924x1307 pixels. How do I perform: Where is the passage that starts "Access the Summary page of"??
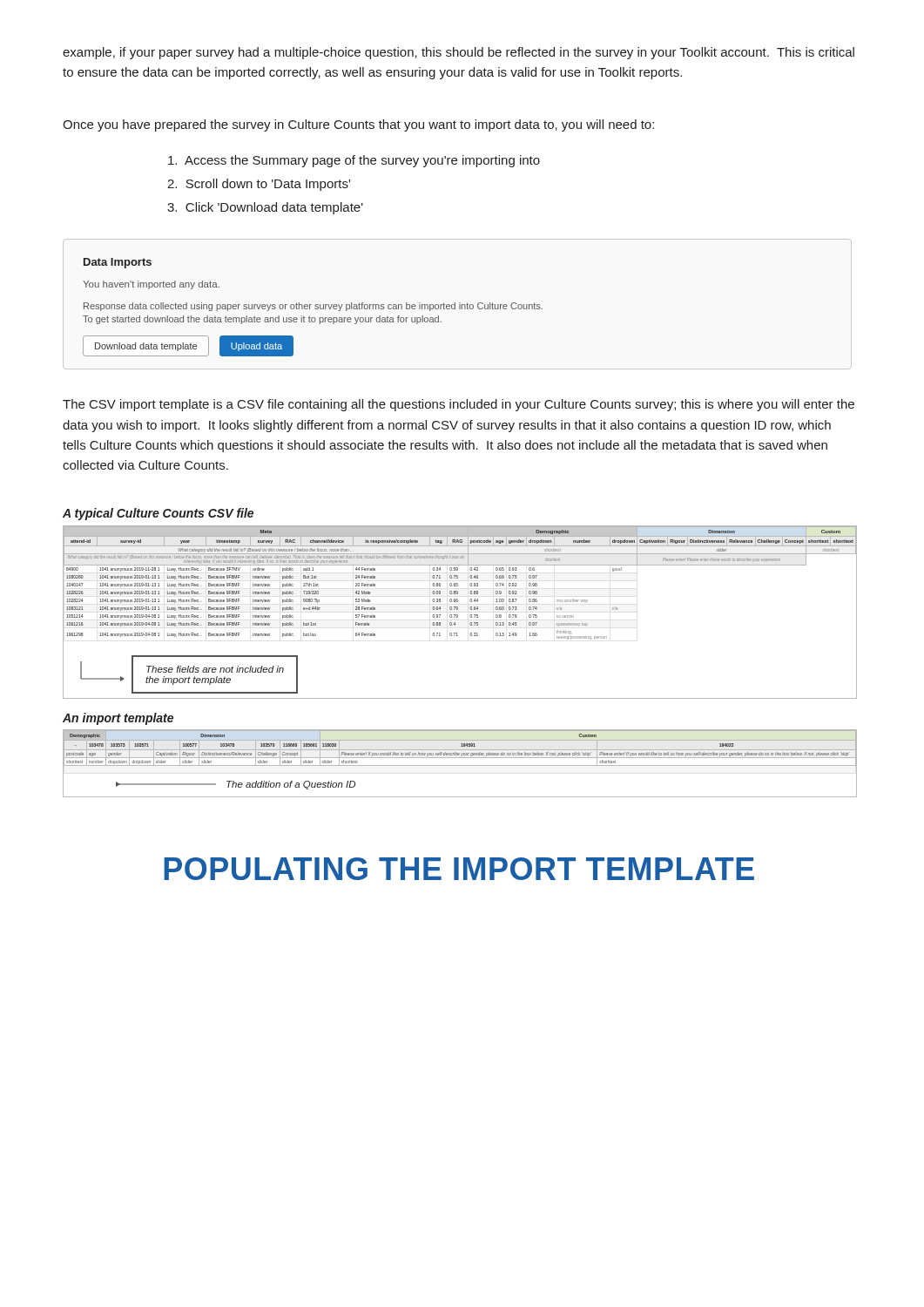point(354,160)
